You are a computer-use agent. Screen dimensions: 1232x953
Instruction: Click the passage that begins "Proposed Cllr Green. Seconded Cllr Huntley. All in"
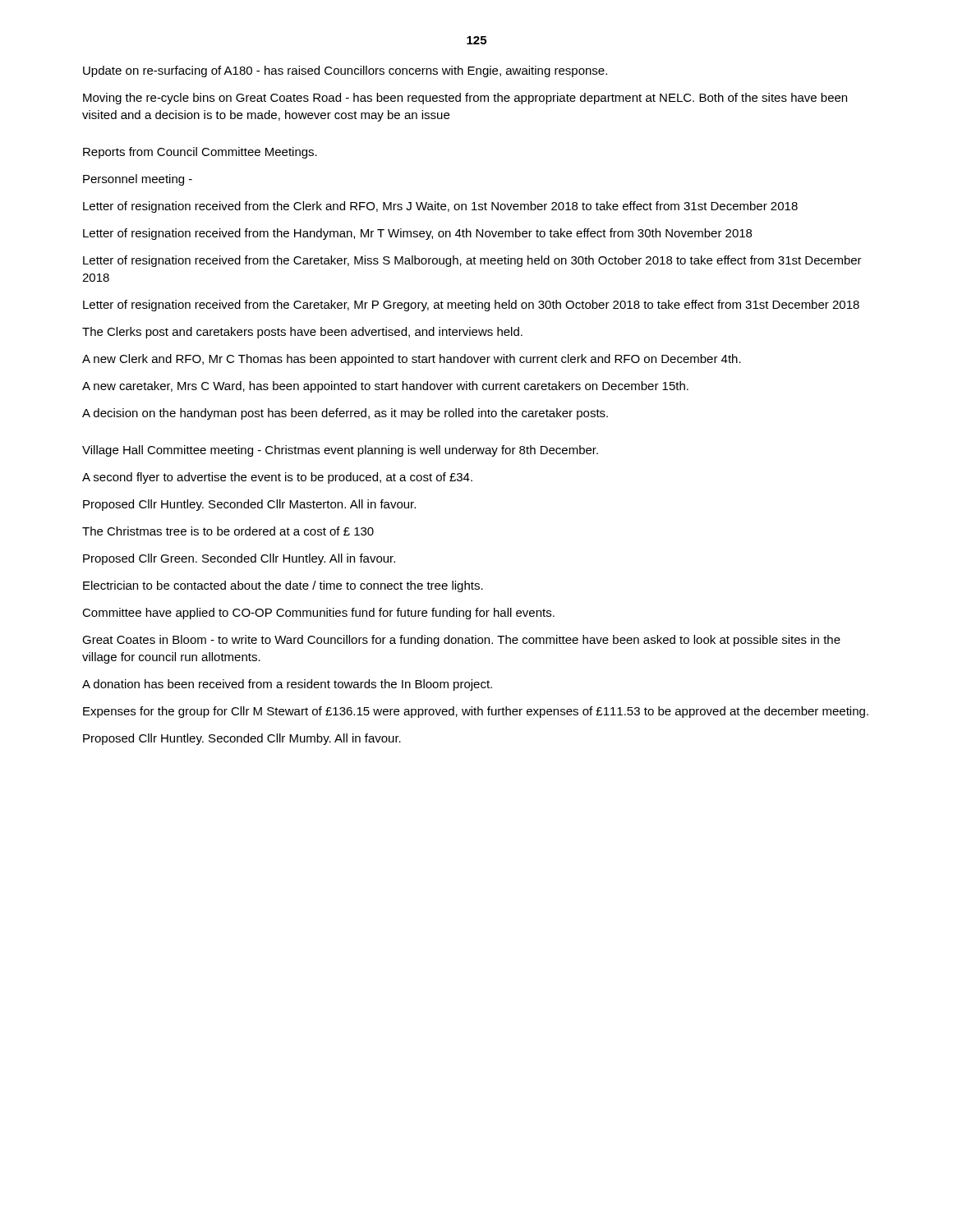(239, 558)
